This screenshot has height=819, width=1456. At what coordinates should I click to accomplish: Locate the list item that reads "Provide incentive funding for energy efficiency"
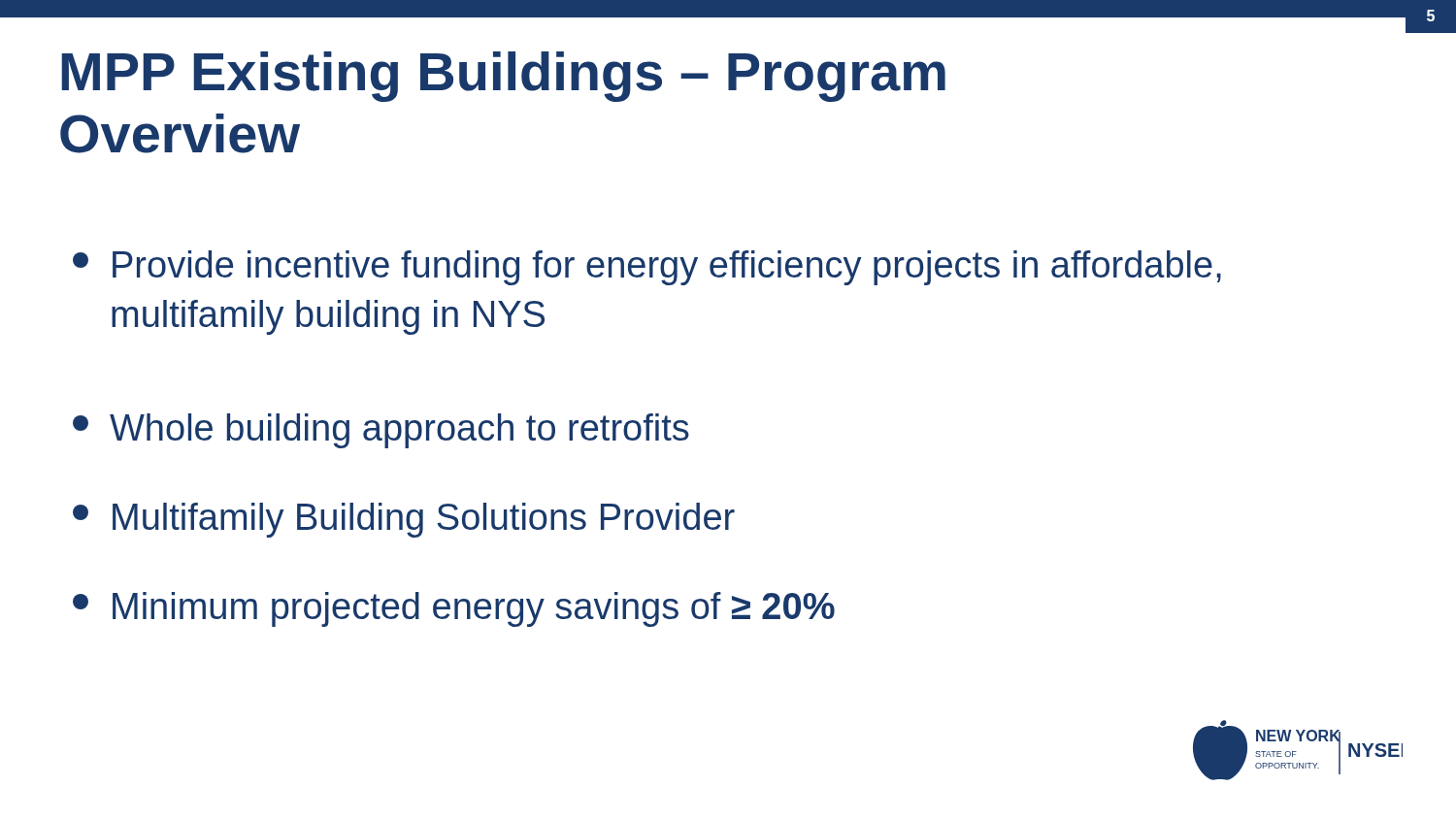(x=723, y=290)
